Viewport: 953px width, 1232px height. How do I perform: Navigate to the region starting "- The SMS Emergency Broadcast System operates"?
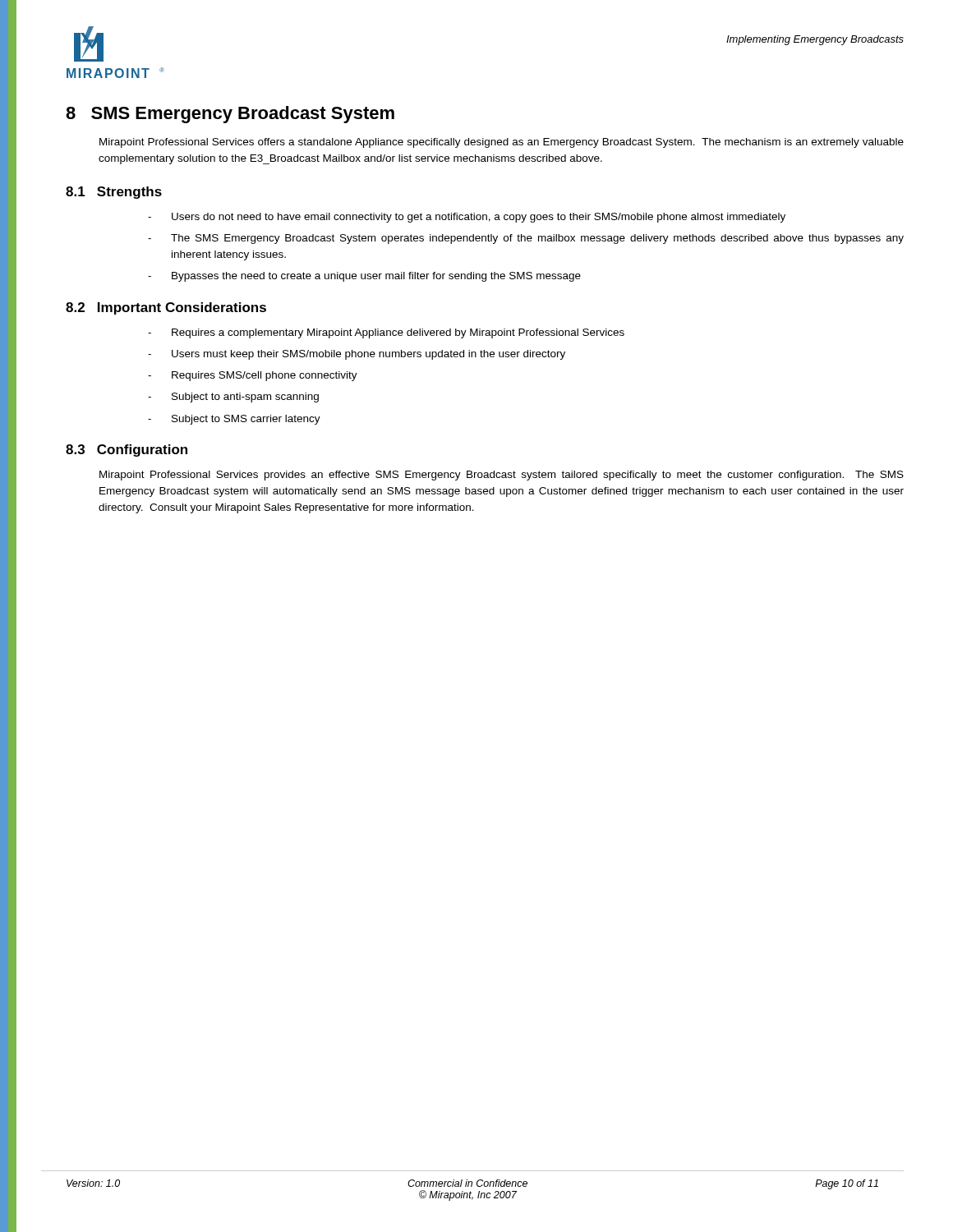tap(526, 246)
